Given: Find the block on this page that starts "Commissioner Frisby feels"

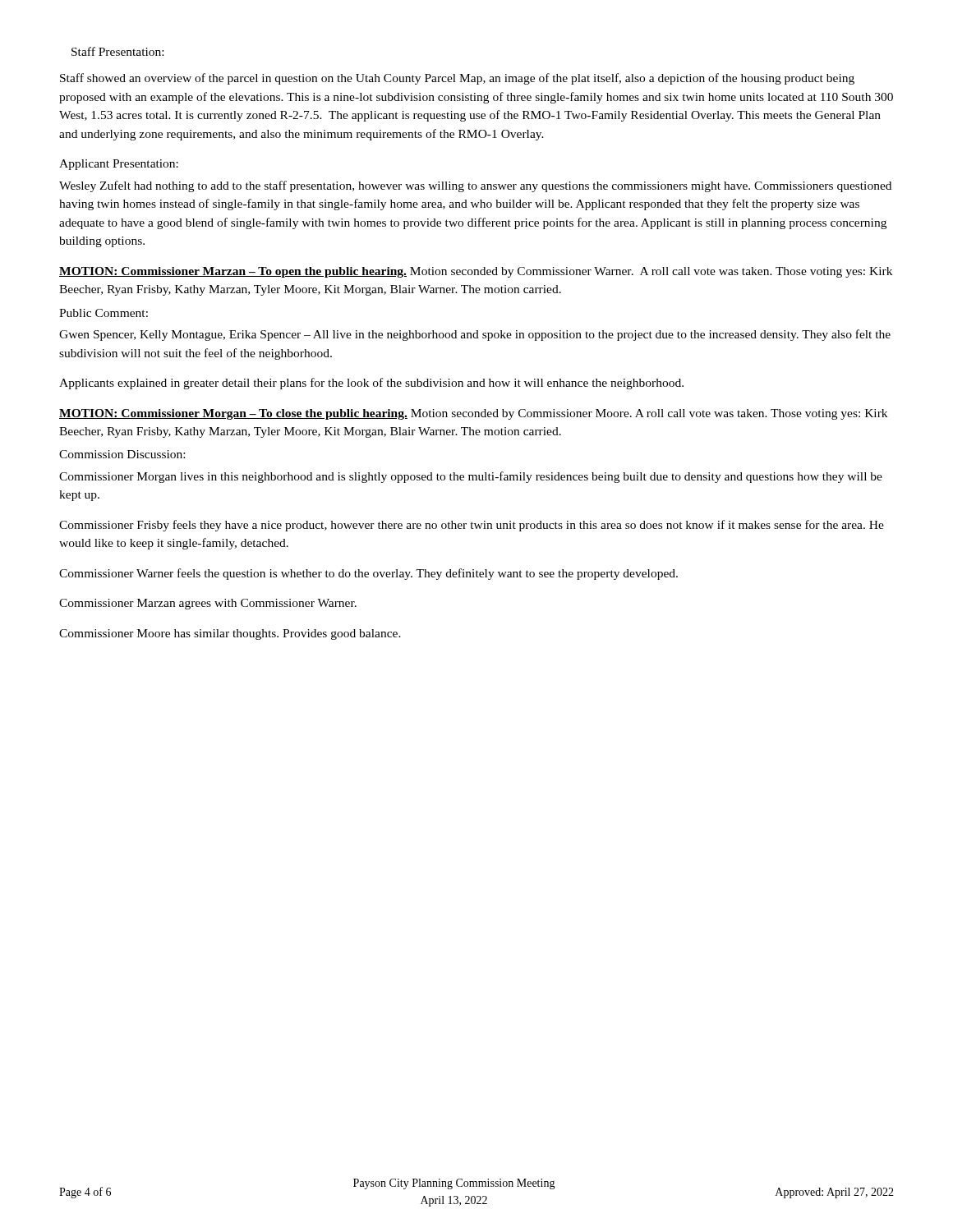Looking at the screenshot, I should pos(471,534).
